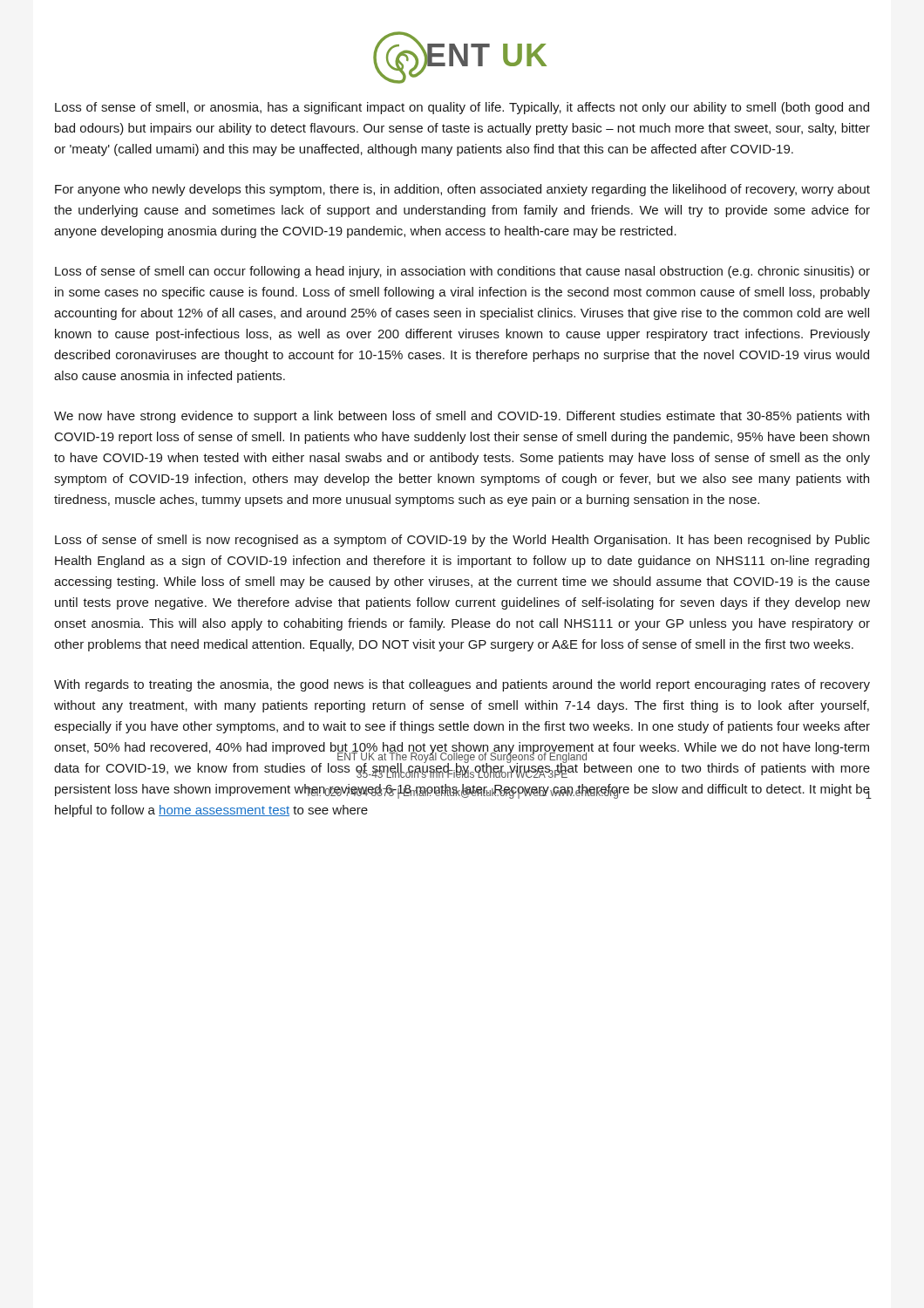Click on the element starting "For anyone who newly develops this symptom,"
The width and height of the screenshot is (924, 1308).
click(x=462, y=210)
